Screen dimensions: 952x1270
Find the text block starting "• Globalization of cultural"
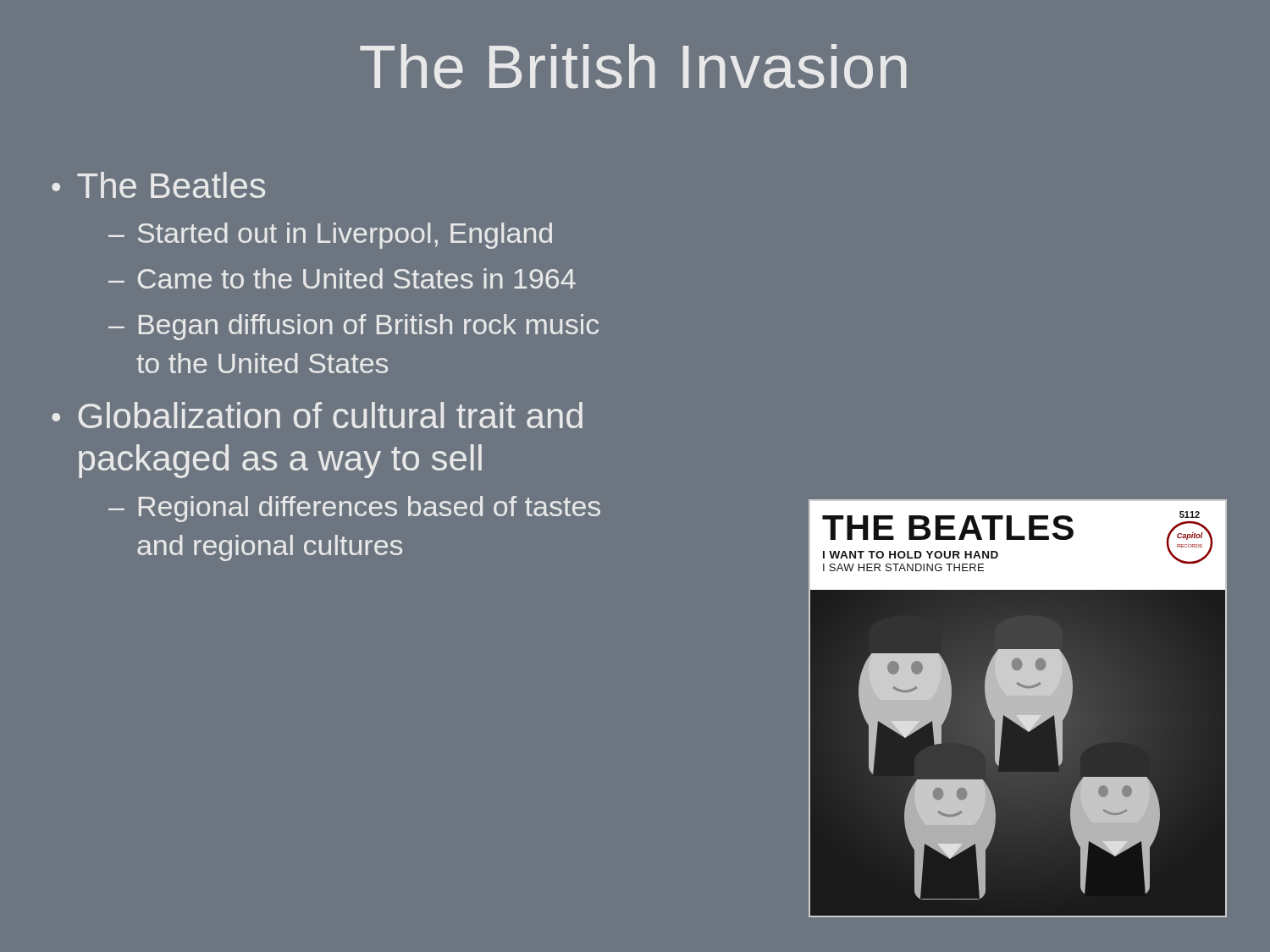pos(318,438)
